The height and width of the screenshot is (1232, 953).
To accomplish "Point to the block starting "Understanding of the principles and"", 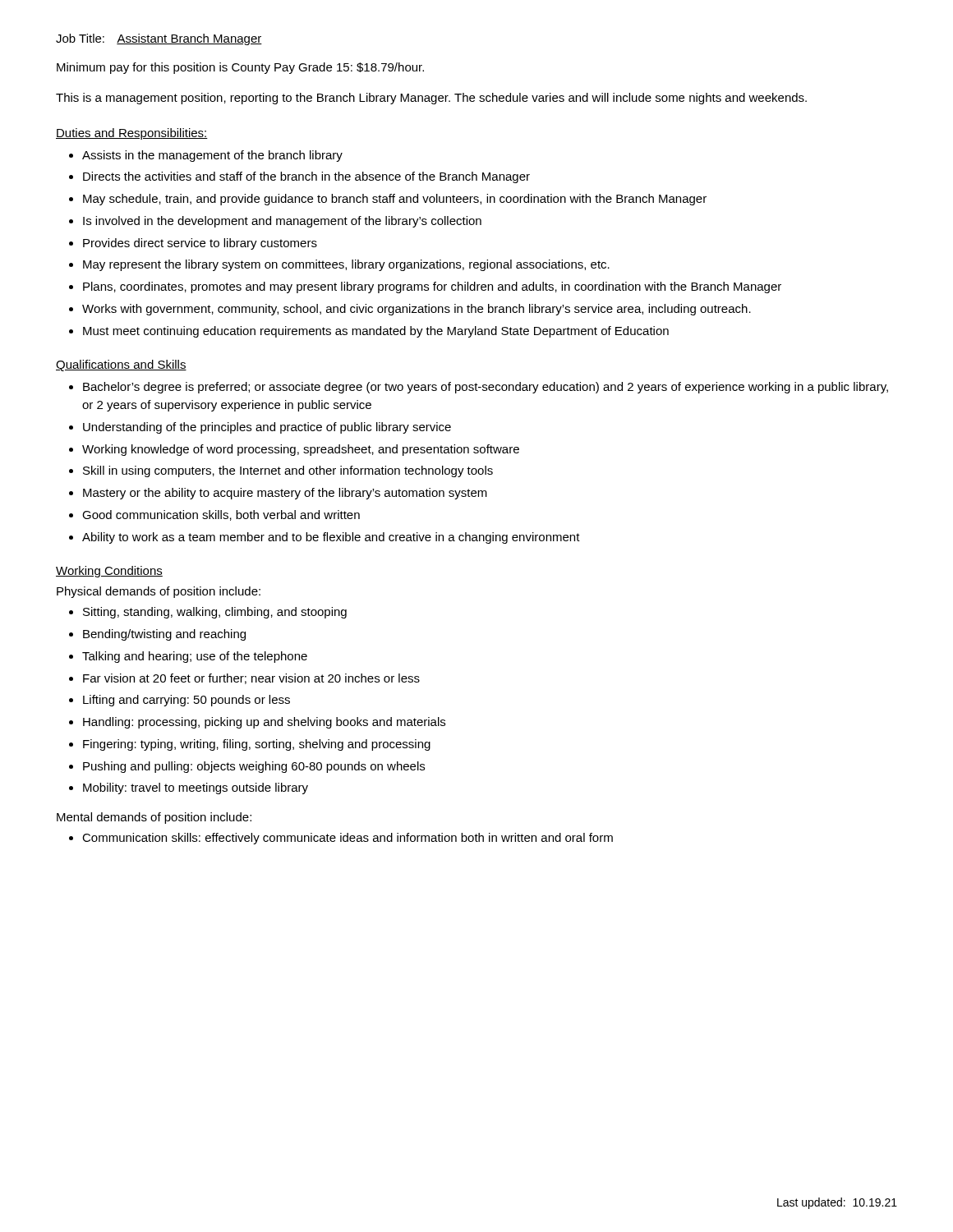I will click(267, 426).
